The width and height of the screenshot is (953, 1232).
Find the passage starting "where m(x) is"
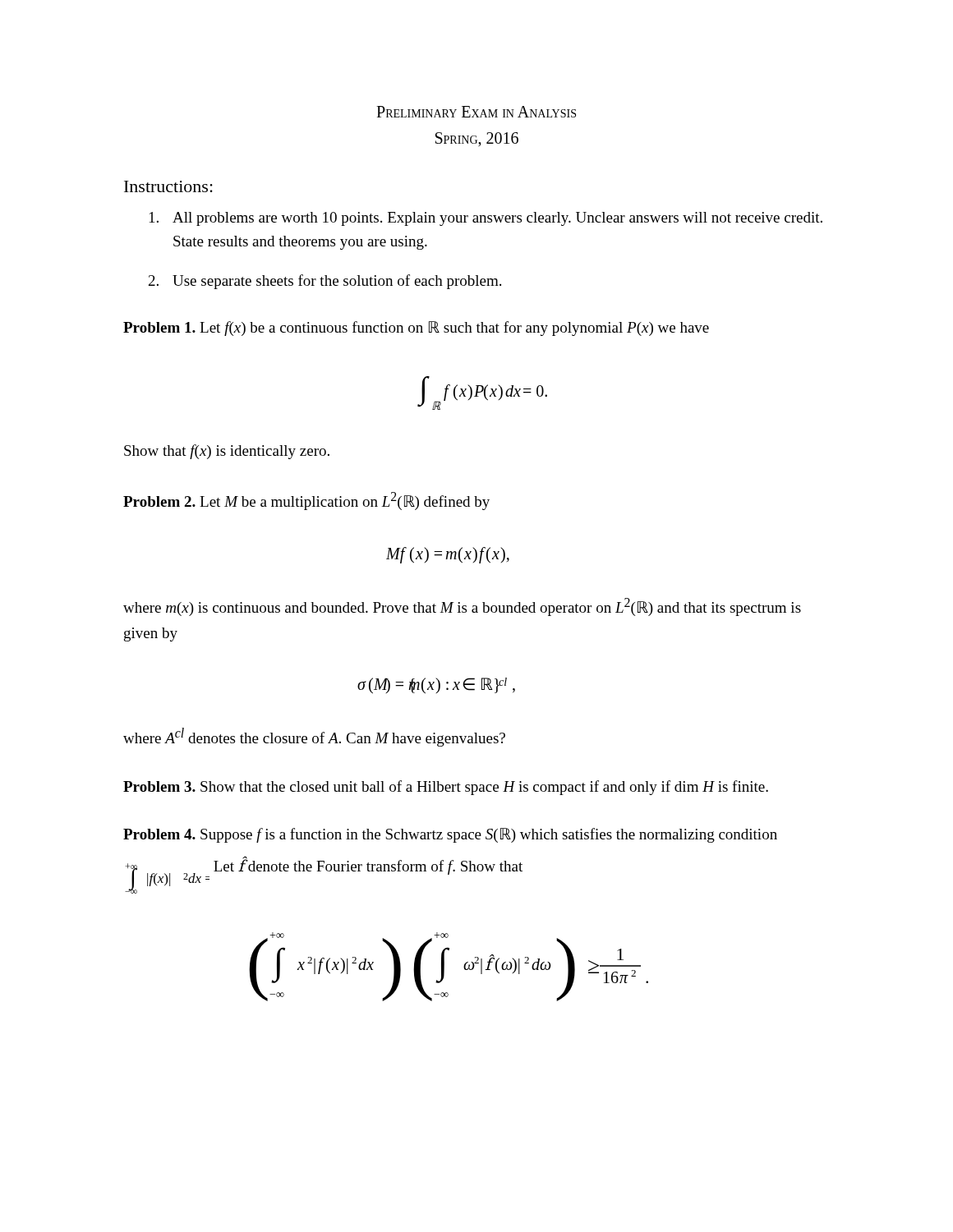462,618
